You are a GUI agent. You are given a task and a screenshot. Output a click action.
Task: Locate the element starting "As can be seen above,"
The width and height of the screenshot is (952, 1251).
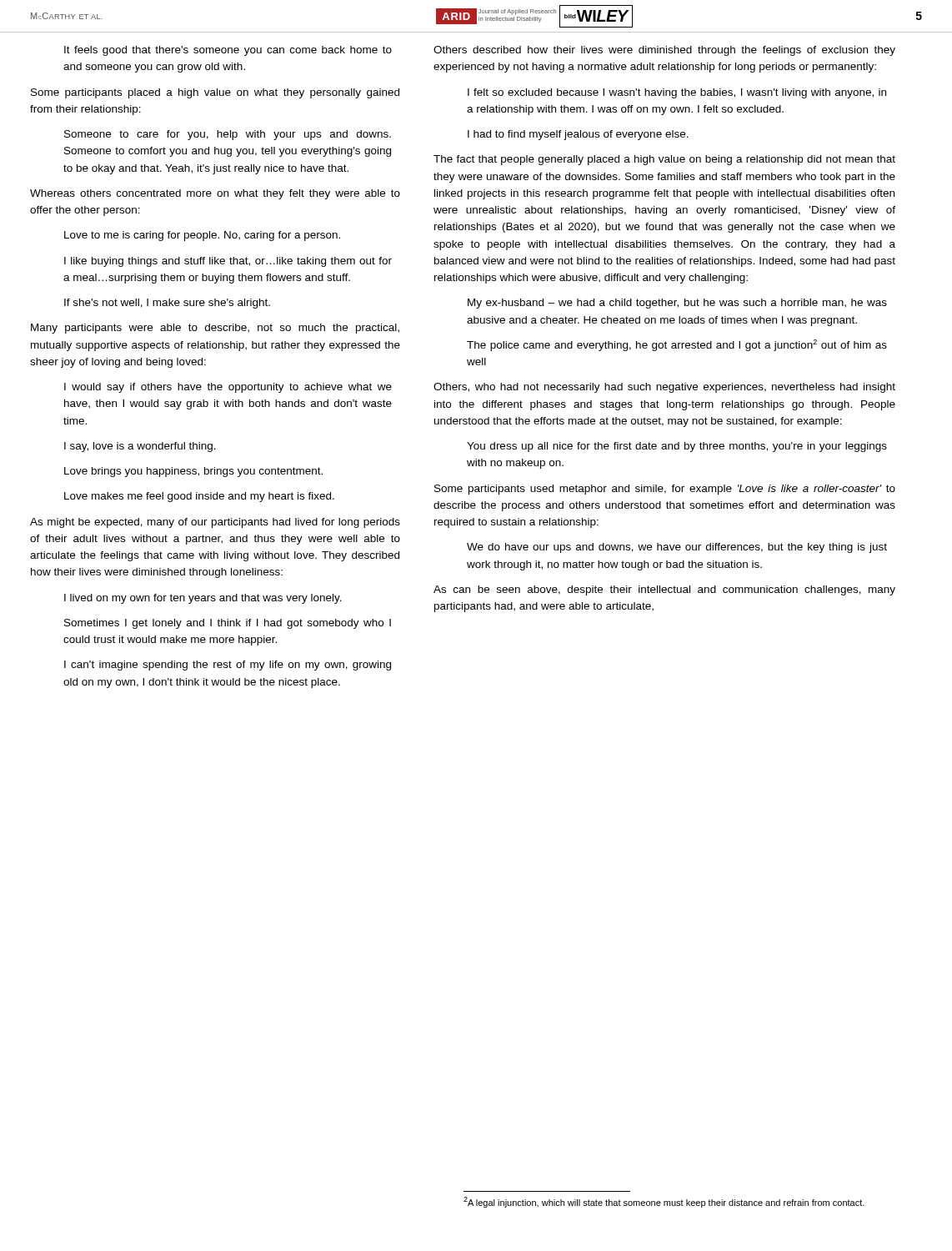pos(664,597)
